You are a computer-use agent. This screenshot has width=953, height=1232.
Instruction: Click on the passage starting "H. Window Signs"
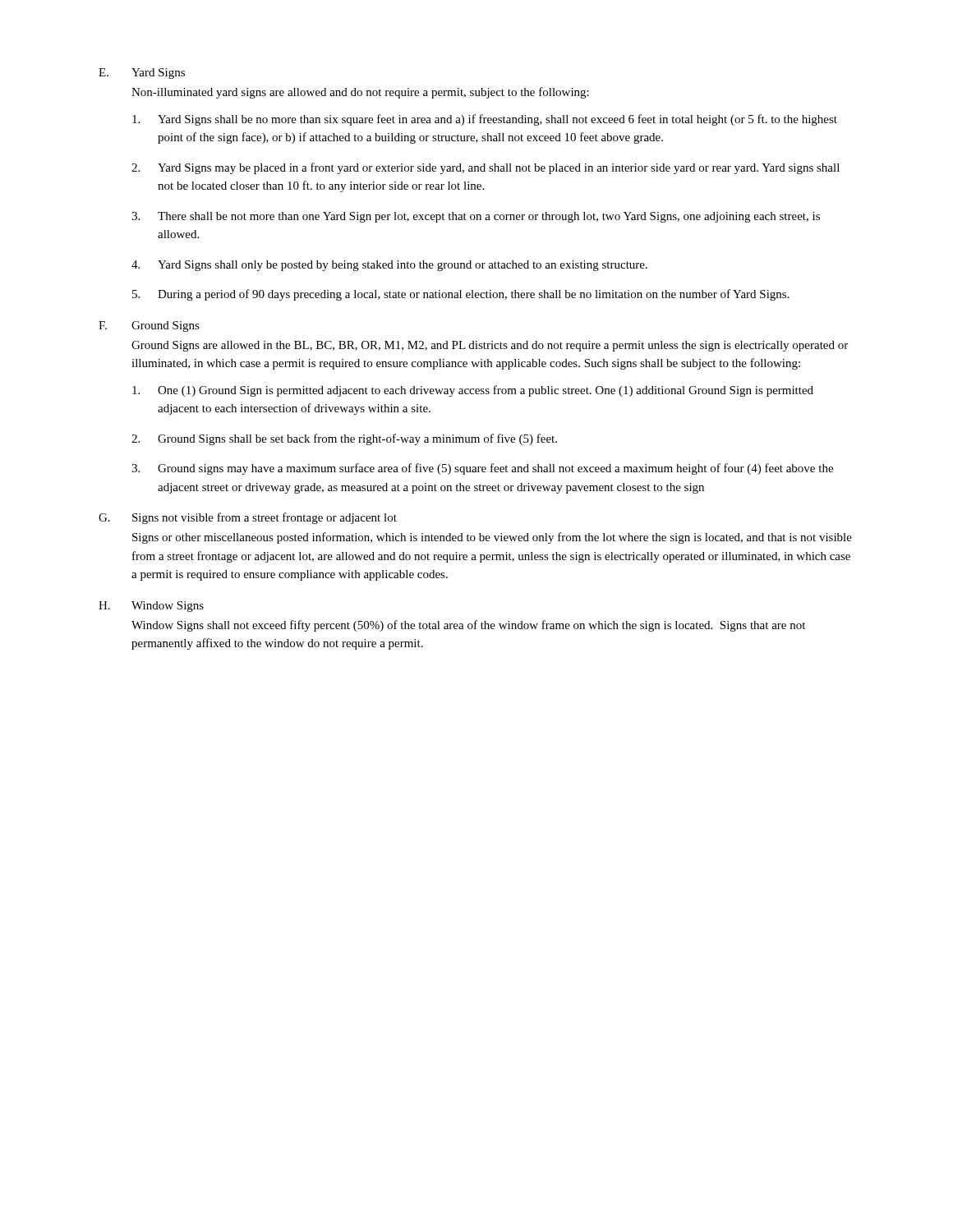pos(151,605)
